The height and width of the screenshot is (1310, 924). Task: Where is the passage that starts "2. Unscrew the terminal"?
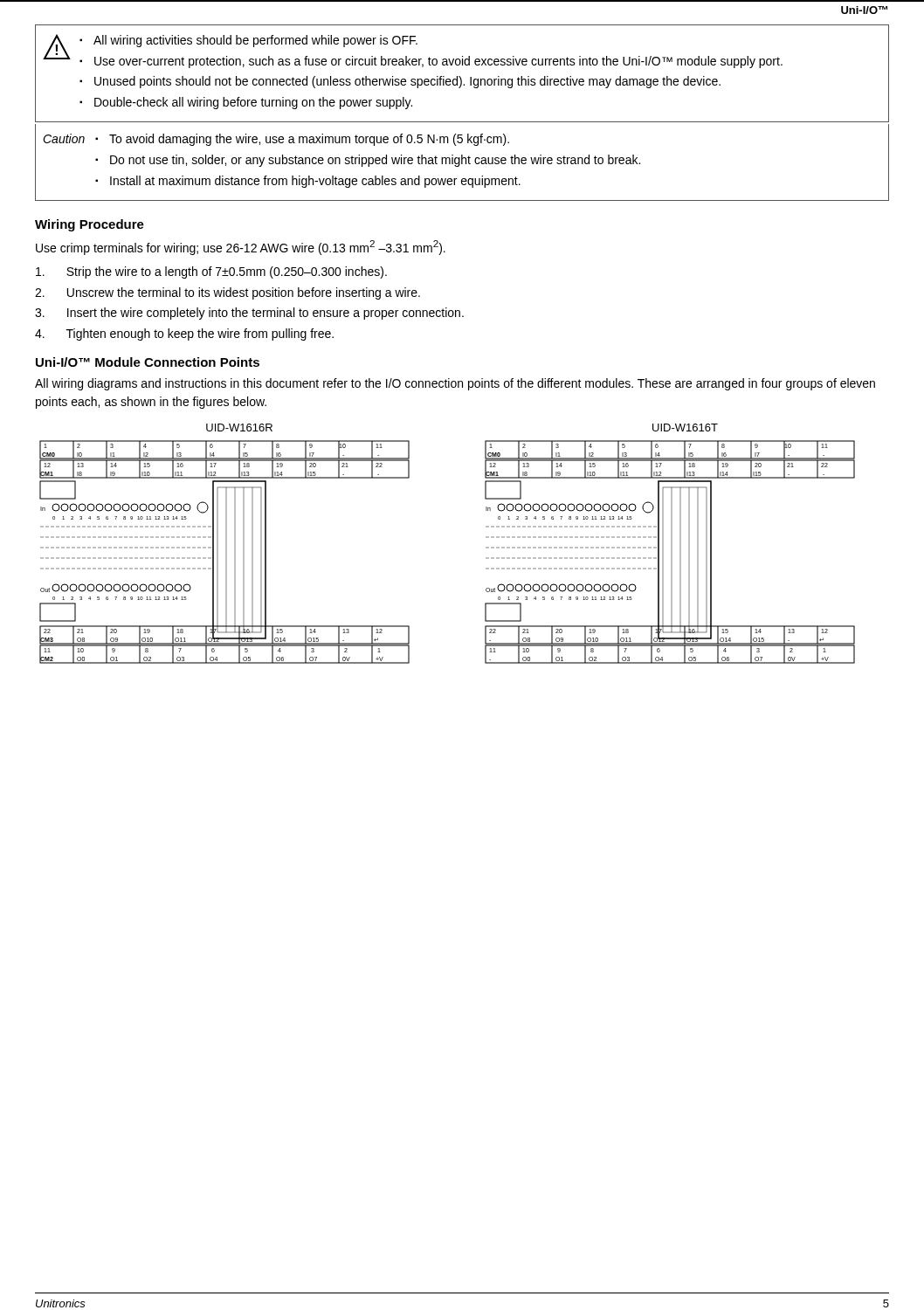[228, 293]
